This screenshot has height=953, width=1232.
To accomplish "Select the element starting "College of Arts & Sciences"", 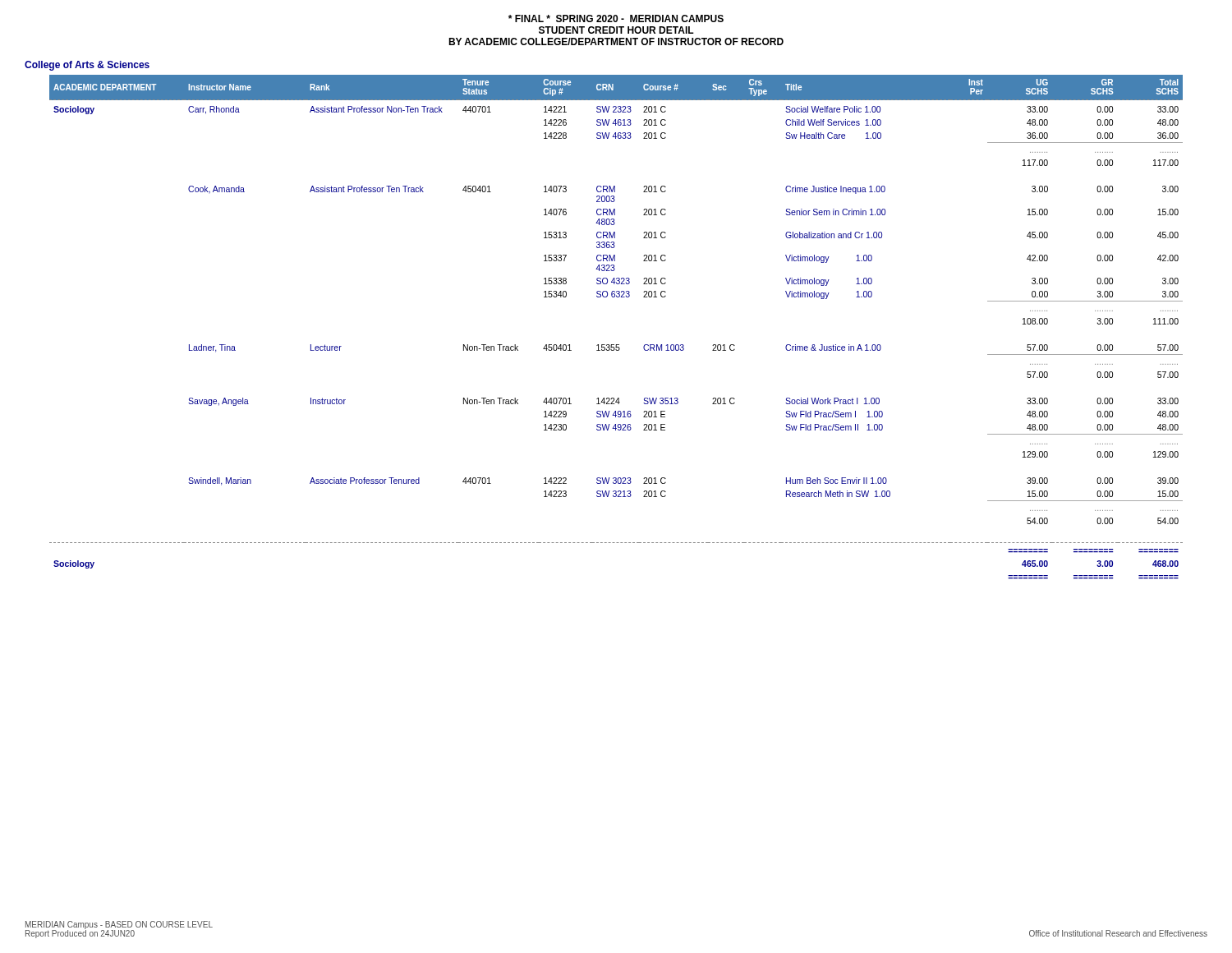I will click(87, 65).
